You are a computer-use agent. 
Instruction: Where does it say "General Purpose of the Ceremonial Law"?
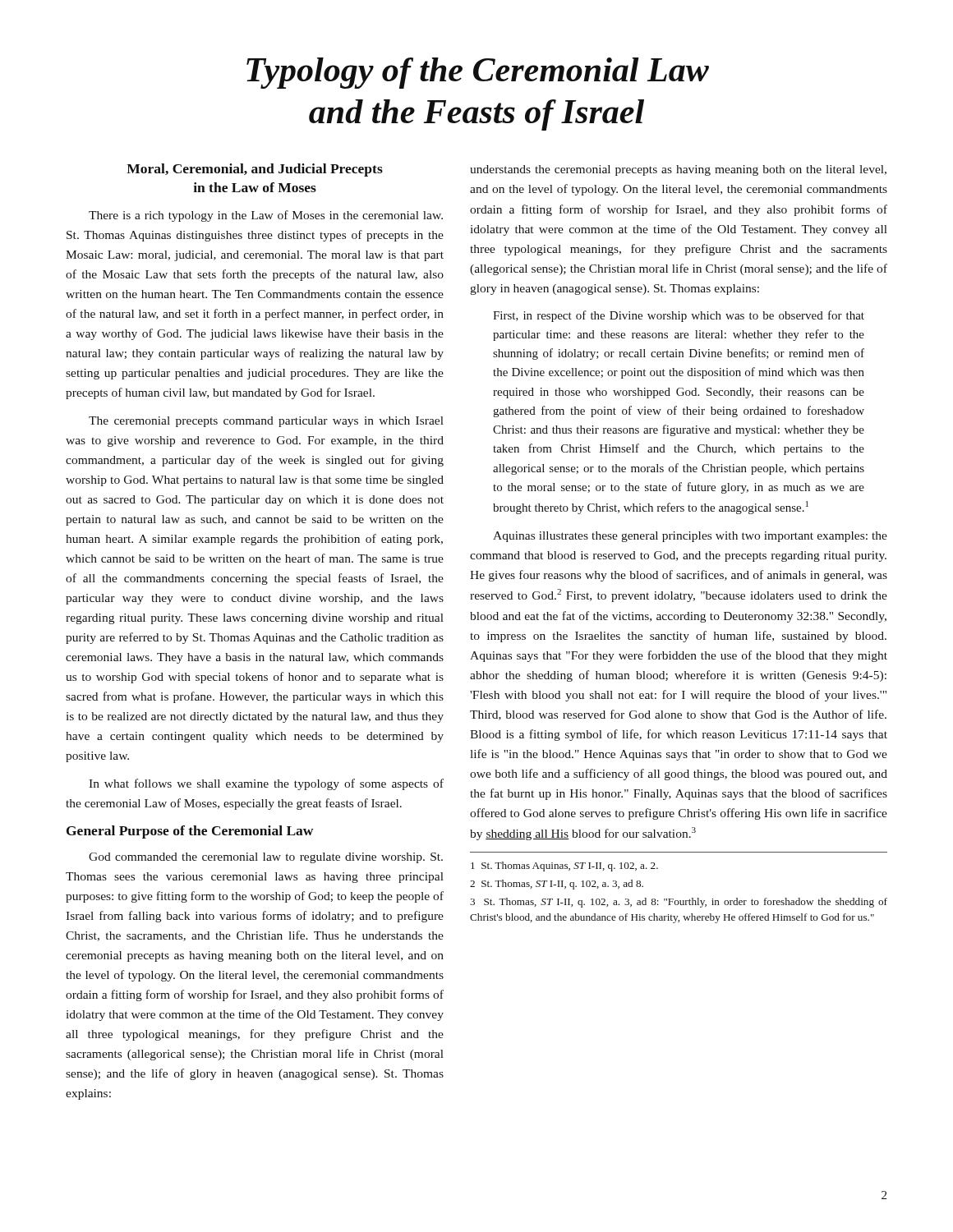tap(255, 831)
